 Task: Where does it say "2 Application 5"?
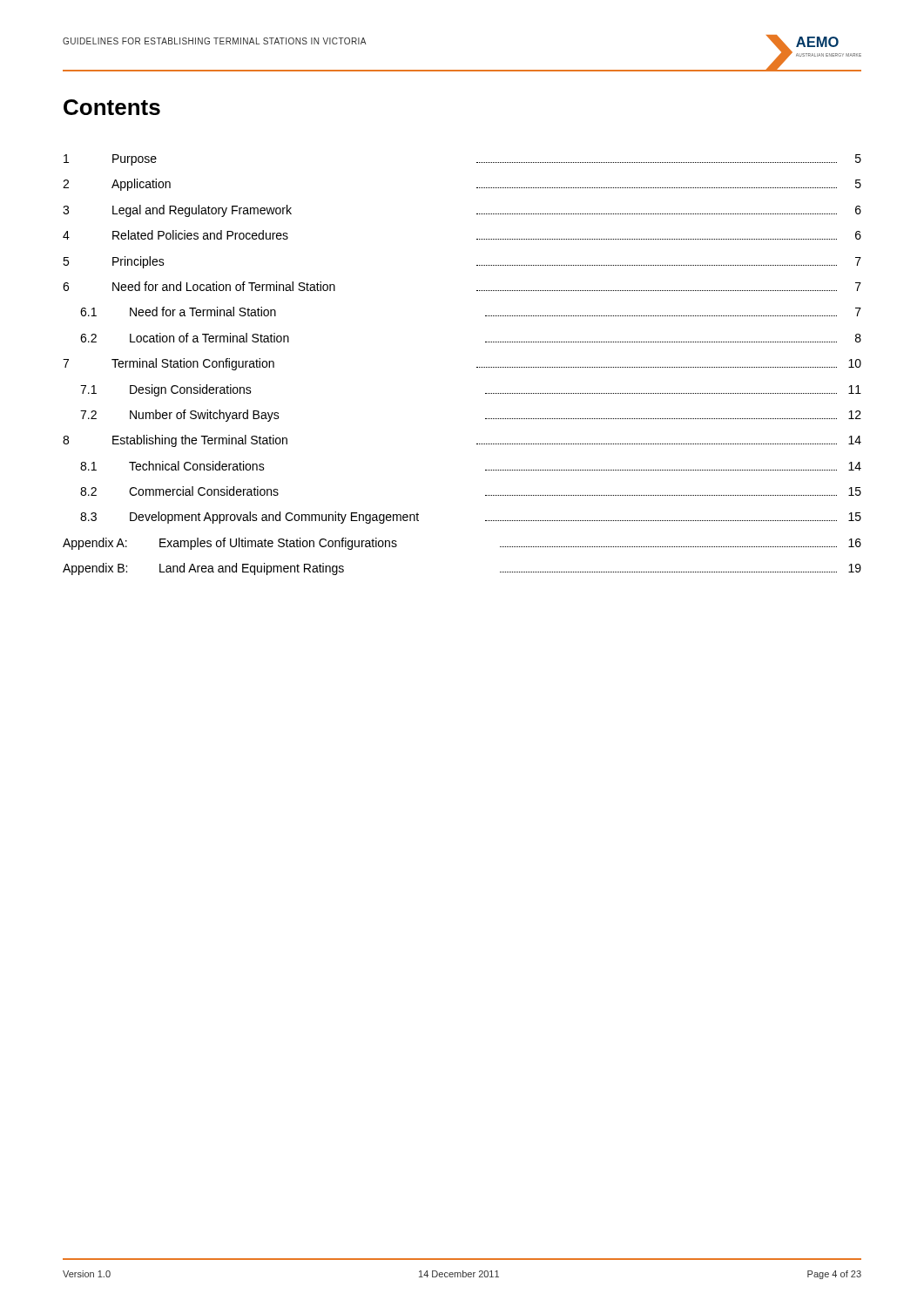[x=141, y=183]
